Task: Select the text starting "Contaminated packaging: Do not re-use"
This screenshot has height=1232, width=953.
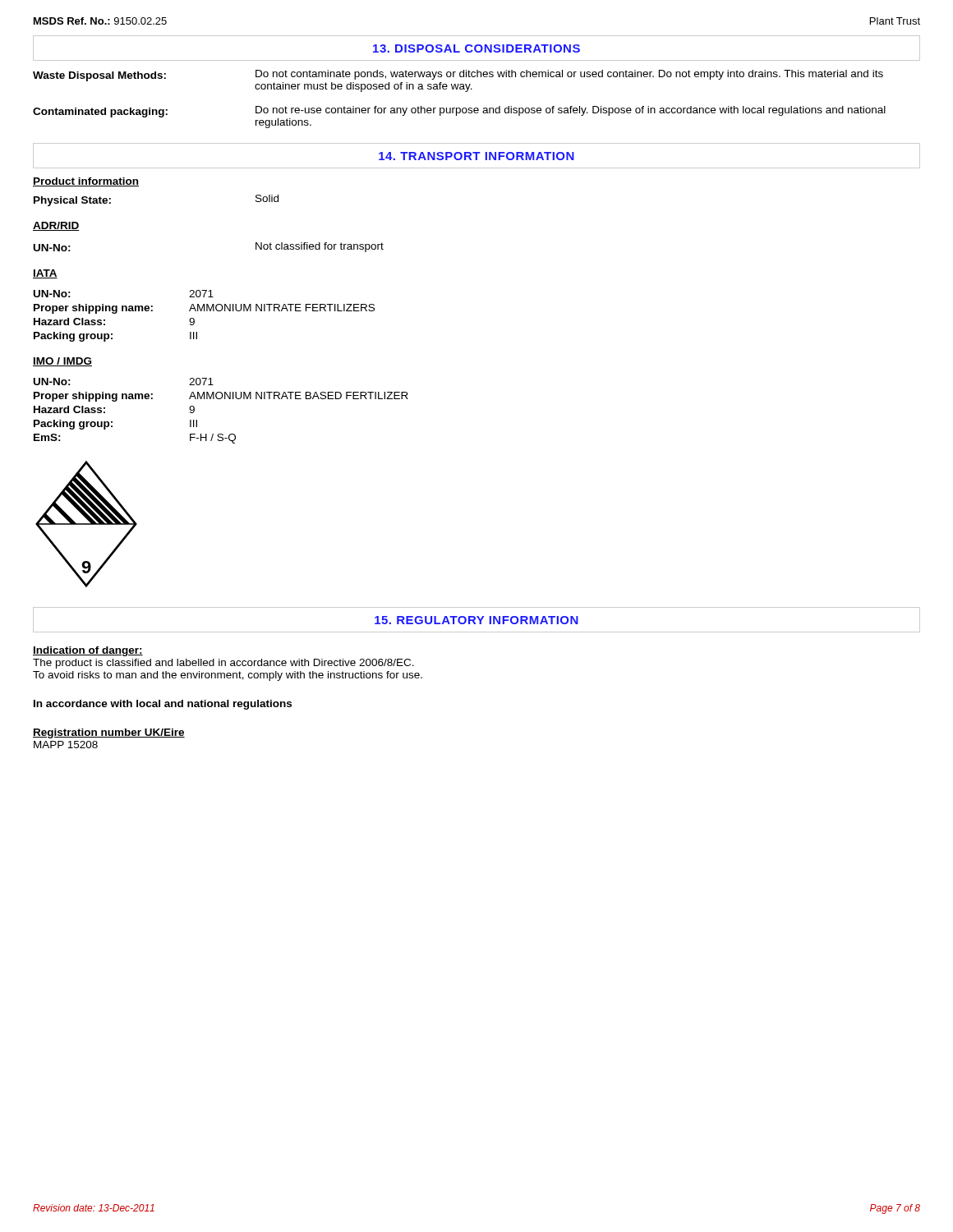Action: [x=476, y=116]
